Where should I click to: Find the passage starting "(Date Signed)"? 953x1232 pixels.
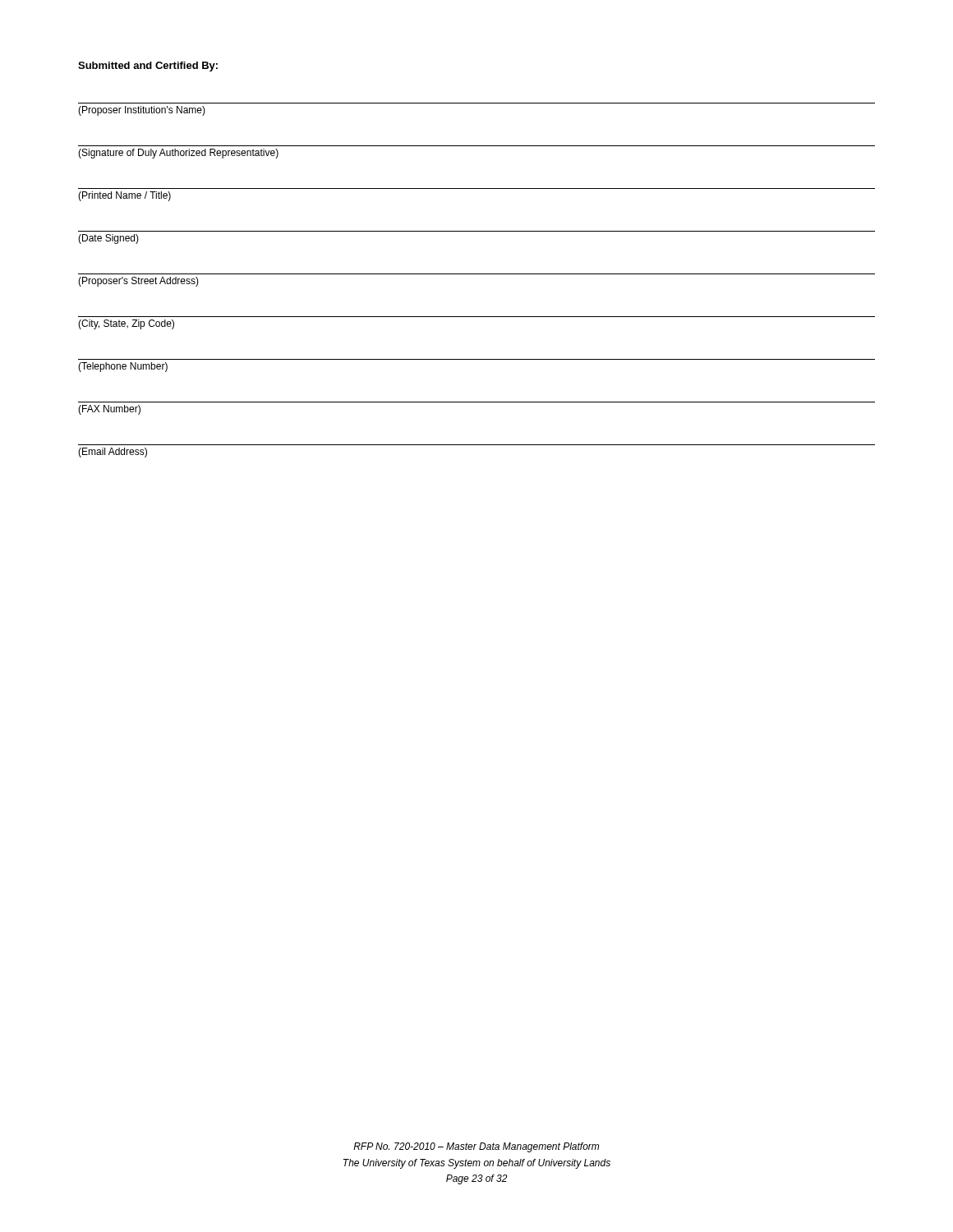[476, 230]
